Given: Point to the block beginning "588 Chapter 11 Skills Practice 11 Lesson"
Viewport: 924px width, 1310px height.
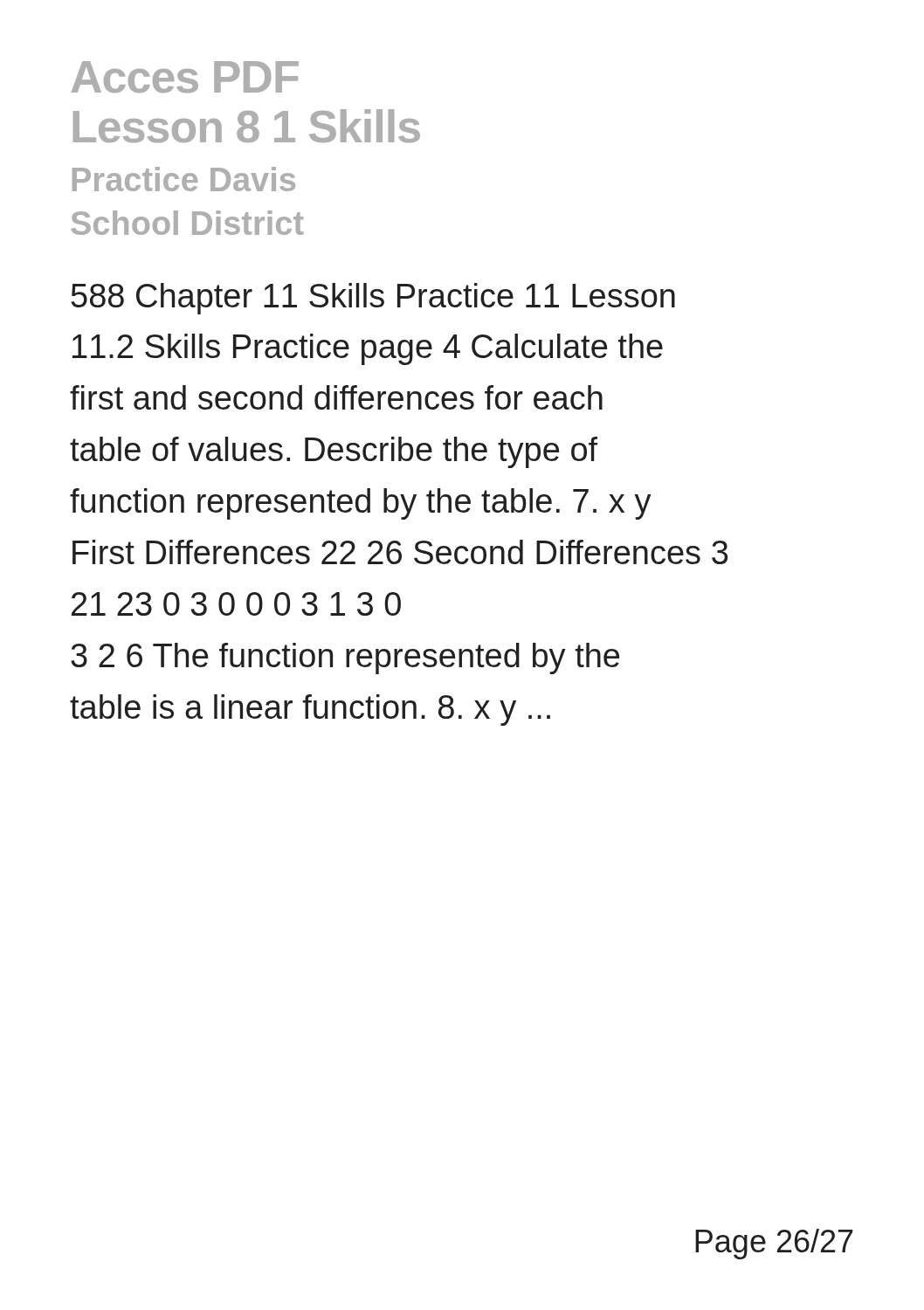Looking at the screenshot, I should (x=462, y=502).
